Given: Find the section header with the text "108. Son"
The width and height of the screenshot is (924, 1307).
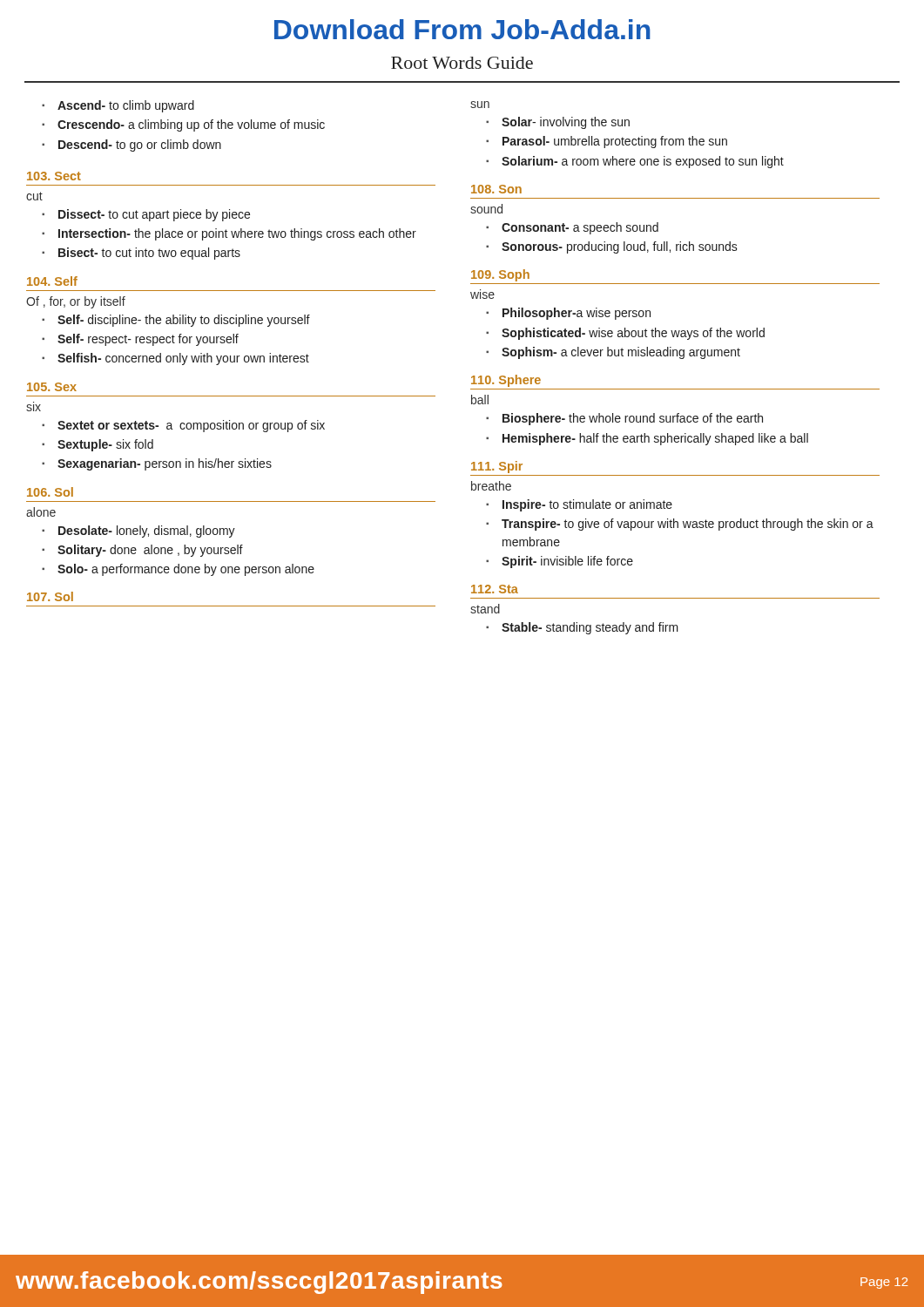Looking at the screenshot, I should tap(496, 189).
